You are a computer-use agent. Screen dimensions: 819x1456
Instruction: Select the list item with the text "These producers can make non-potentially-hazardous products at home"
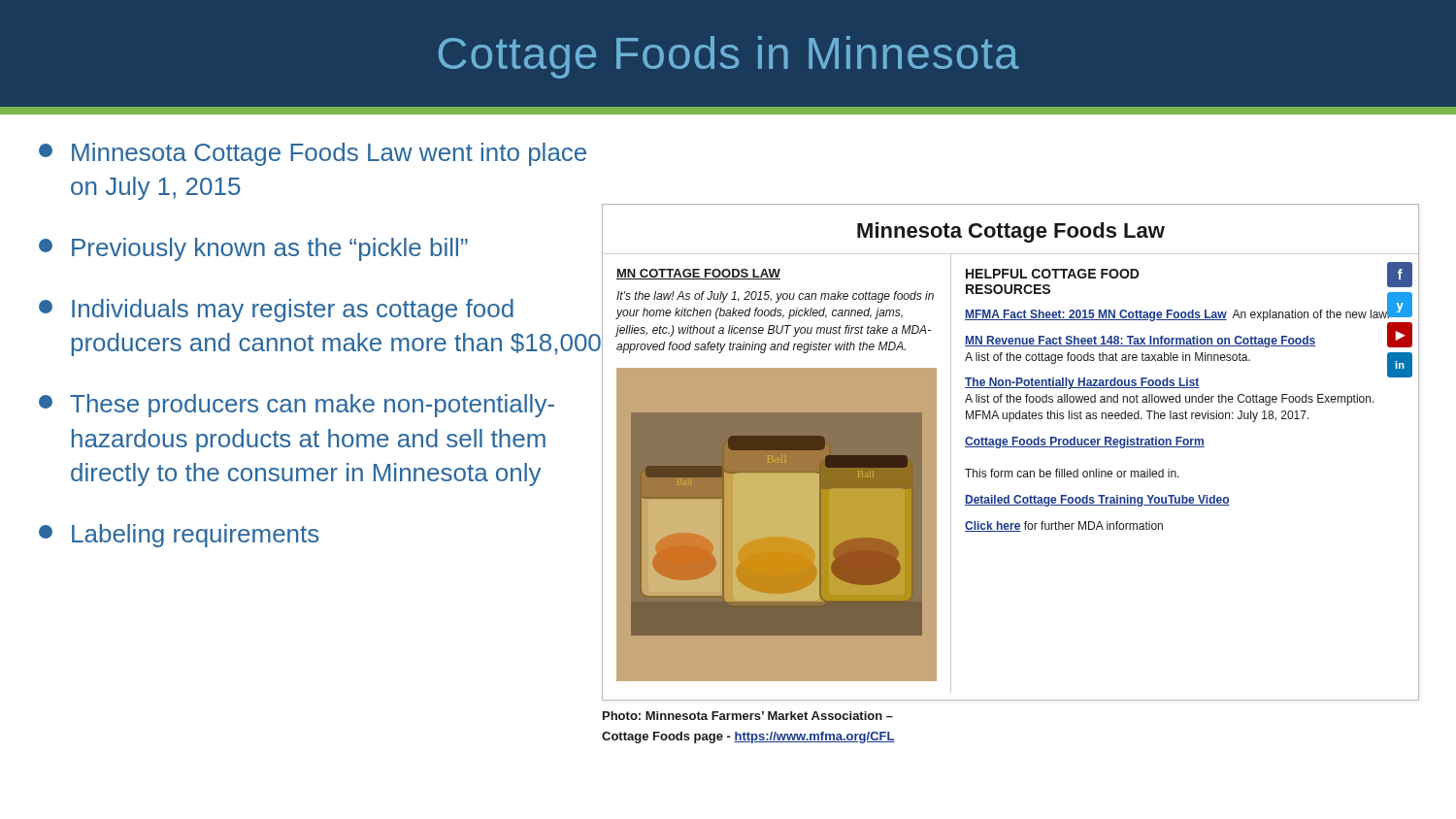point(320,439)
